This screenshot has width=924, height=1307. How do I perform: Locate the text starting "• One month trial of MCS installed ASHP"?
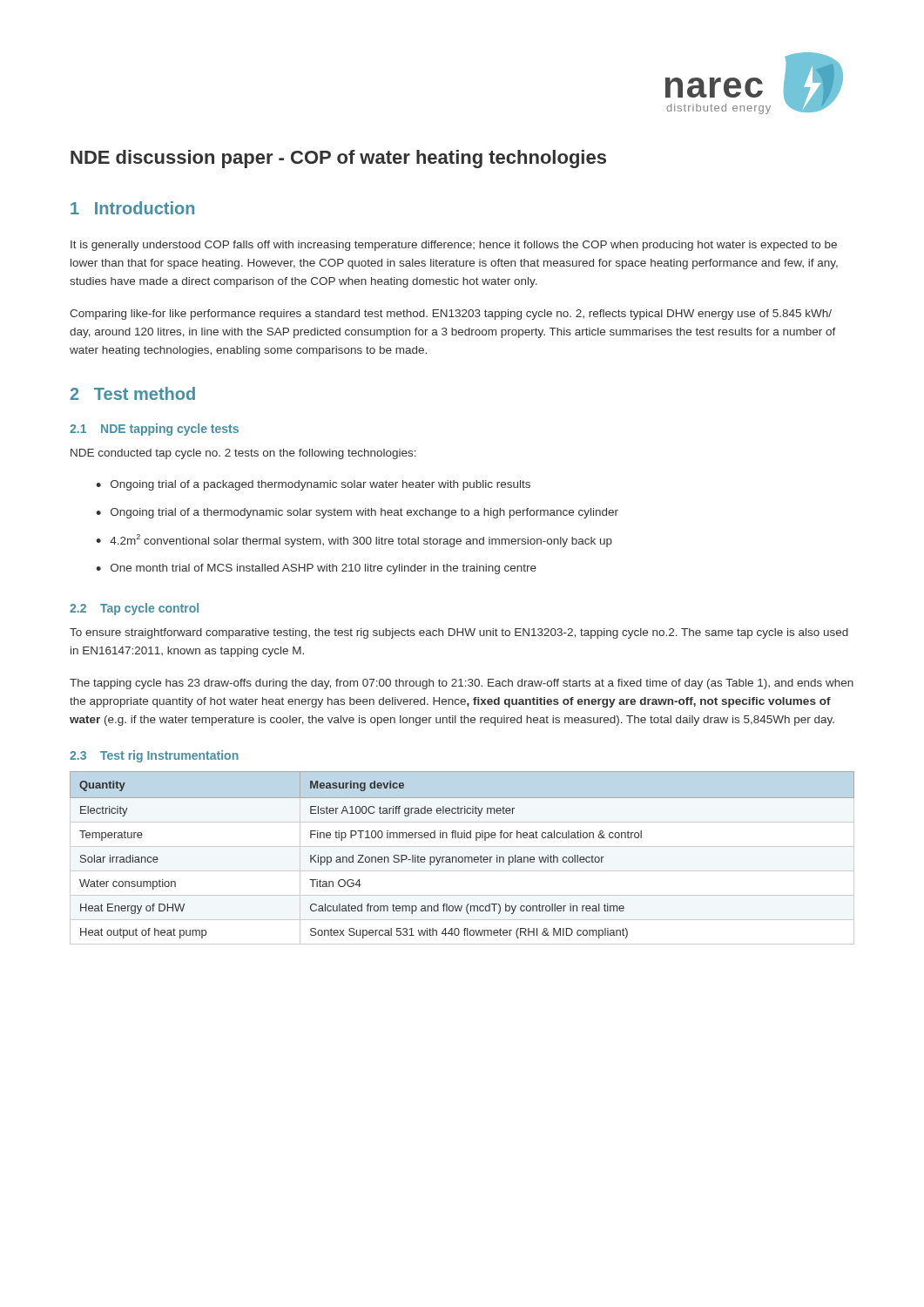(x=316, y=571)
